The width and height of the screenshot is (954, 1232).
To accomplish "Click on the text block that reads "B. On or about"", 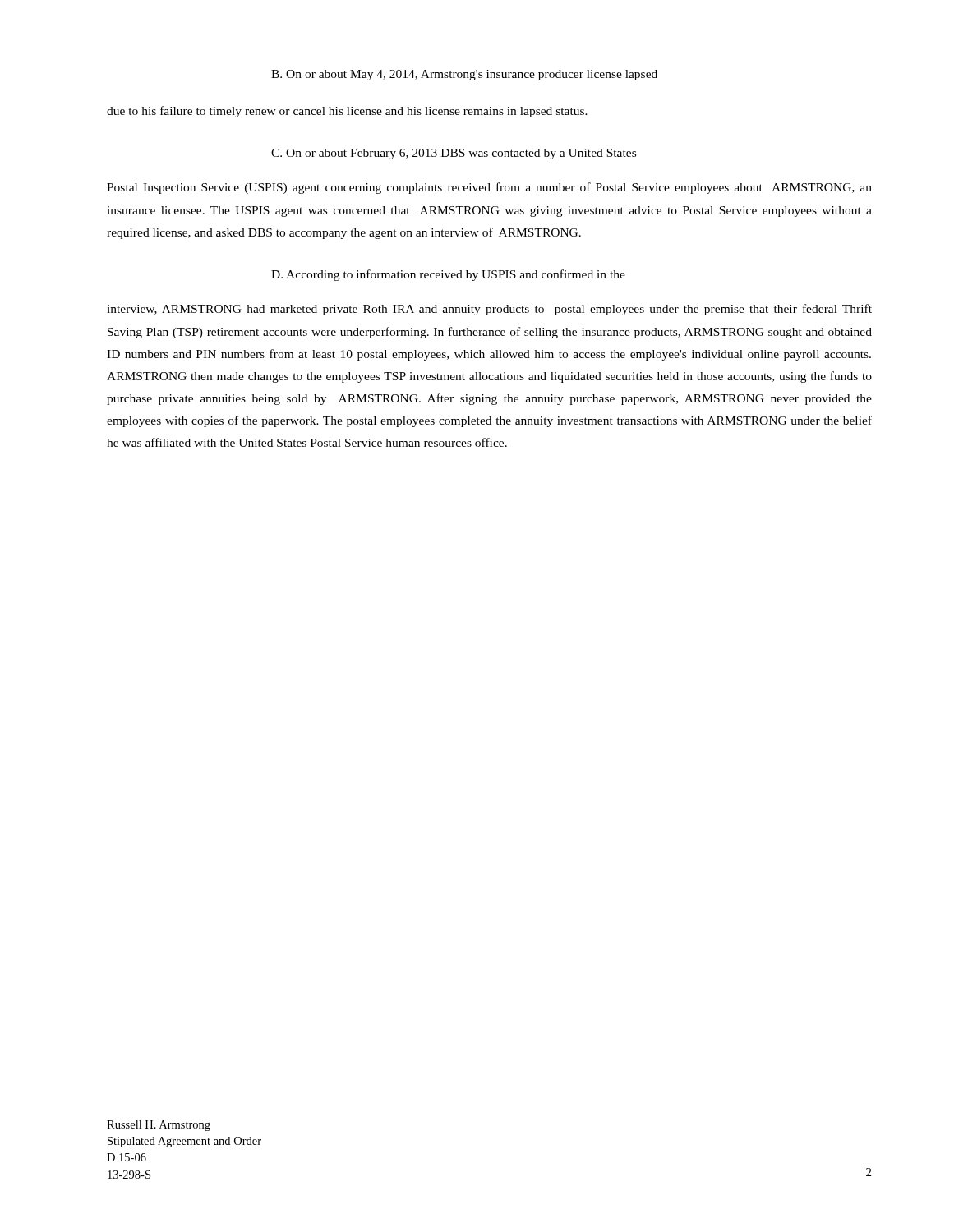I will (464, 75).
